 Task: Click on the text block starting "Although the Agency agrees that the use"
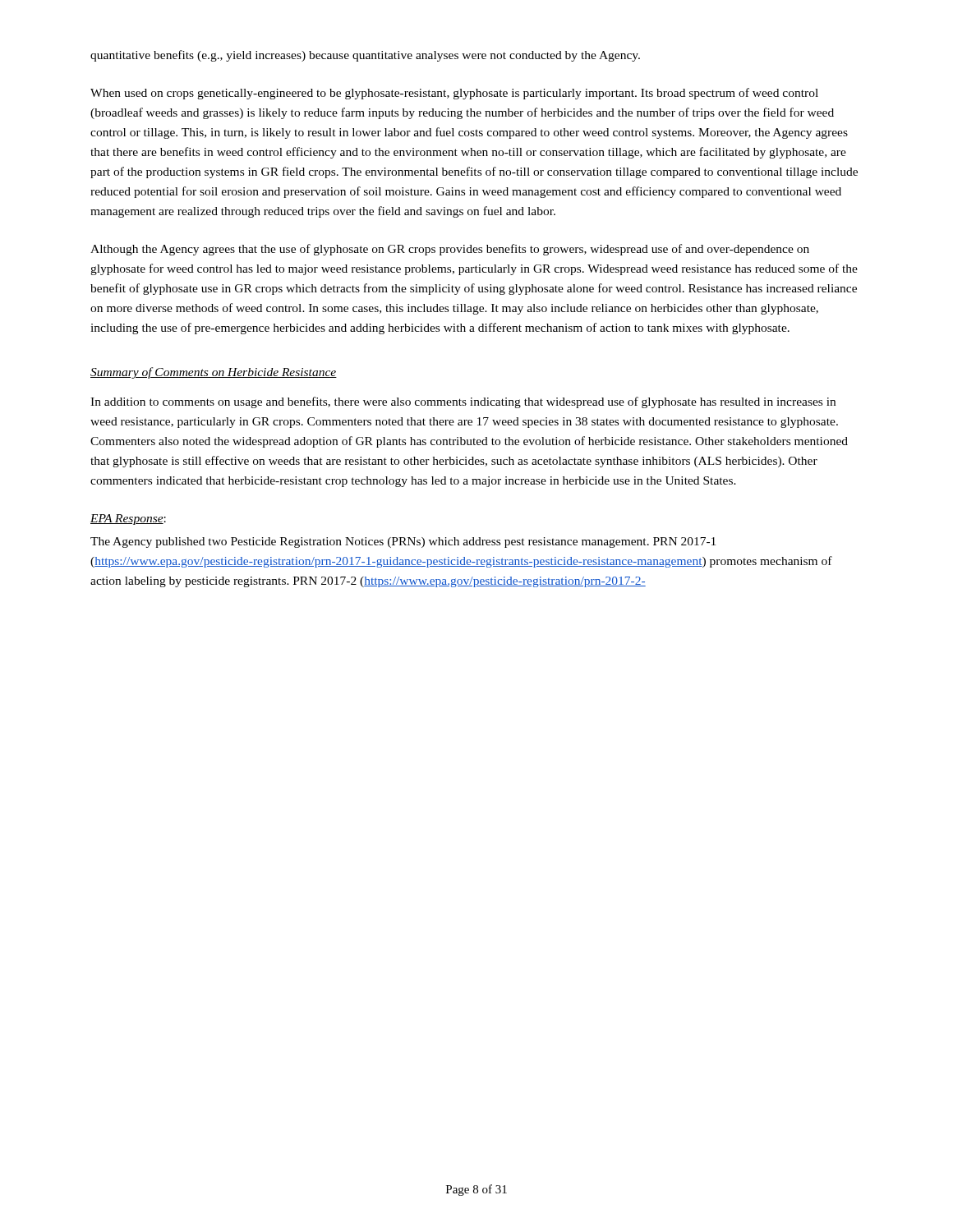474,288
